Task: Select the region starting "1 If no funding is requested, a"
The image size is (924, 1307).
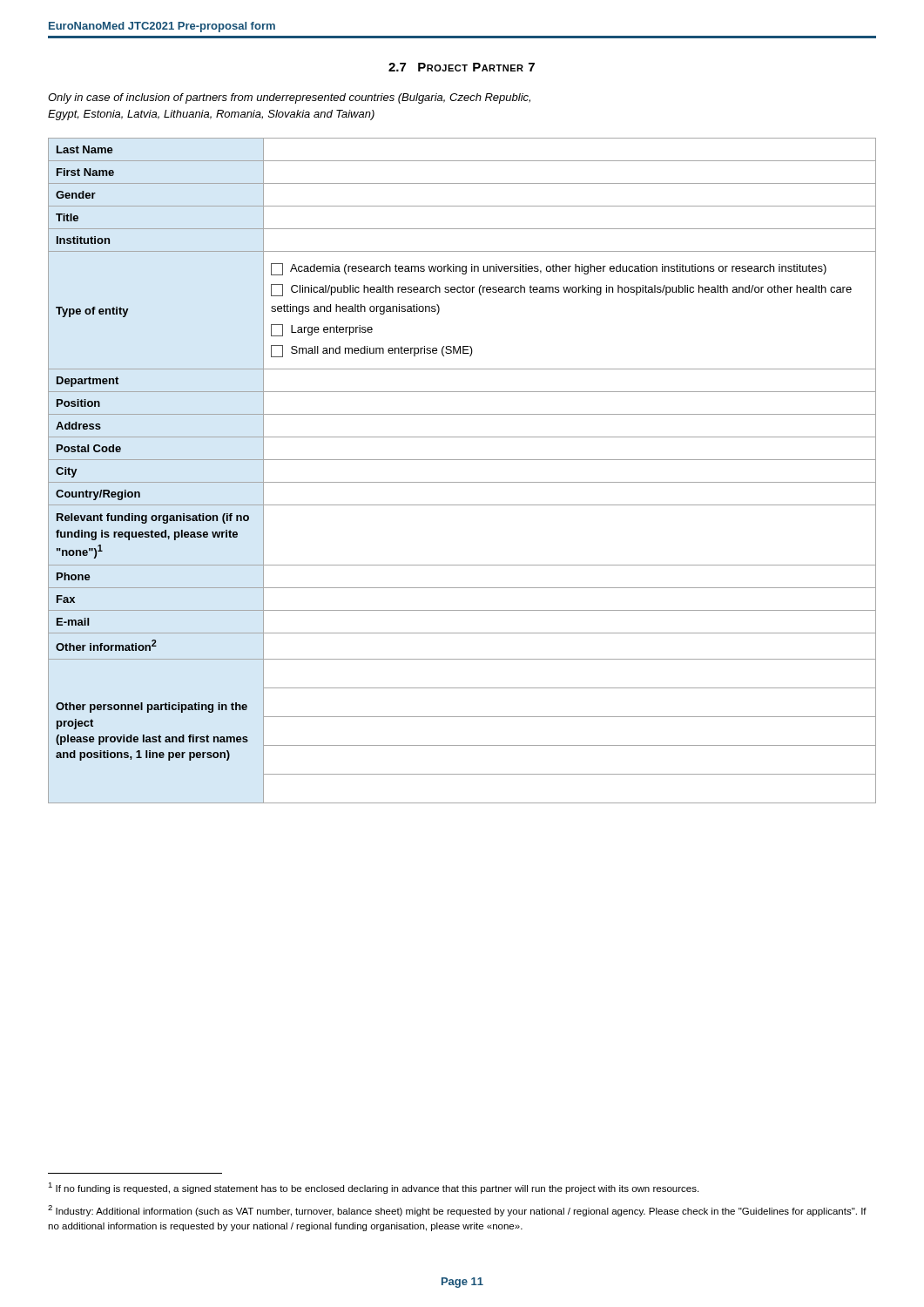Action: coord(374,1186)
